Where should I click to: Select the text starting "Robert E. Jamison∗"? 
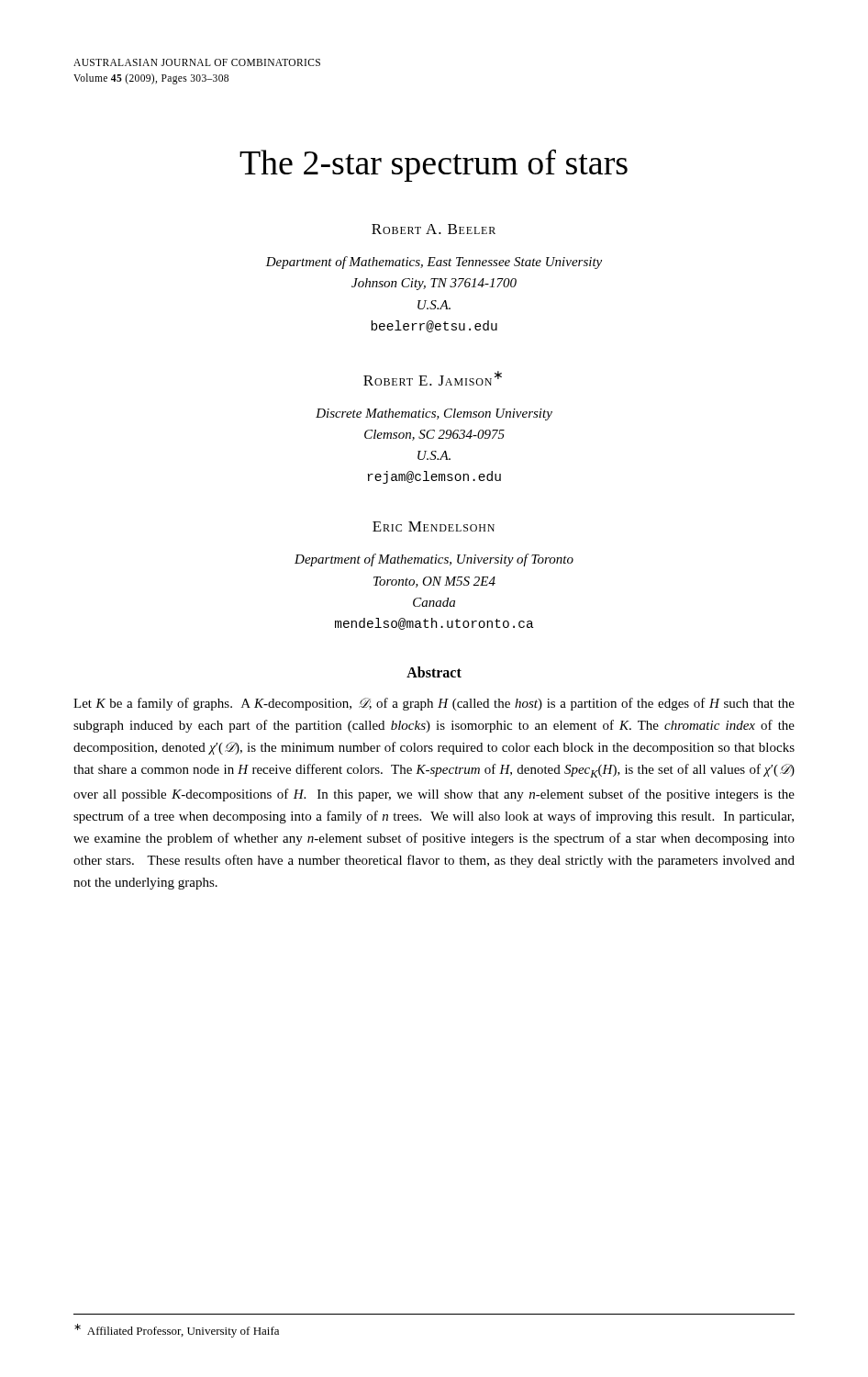(x=434, y=378)
